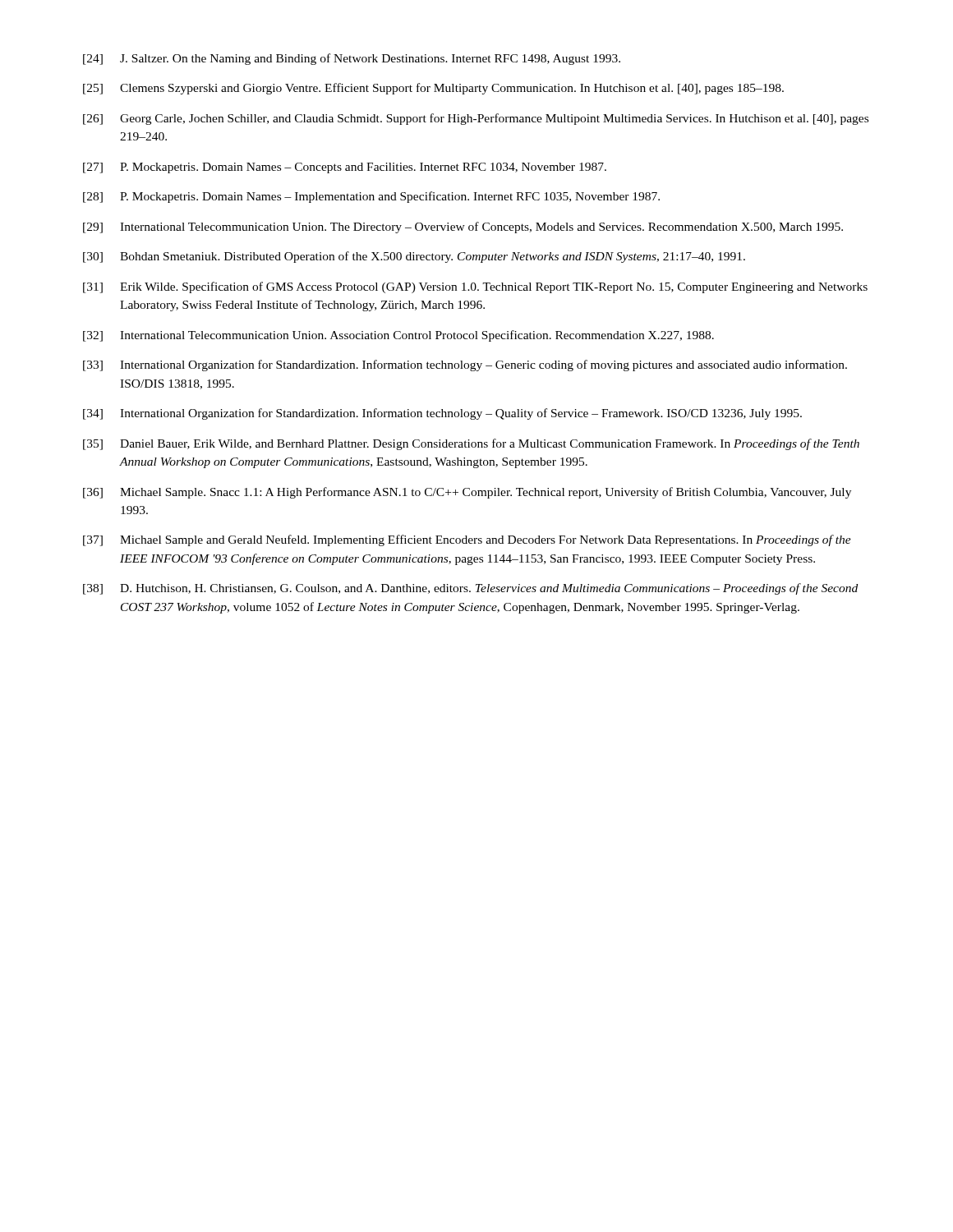Where is the passage that starts "[38] D. Hutchison,"?

[x=476, y=598]
